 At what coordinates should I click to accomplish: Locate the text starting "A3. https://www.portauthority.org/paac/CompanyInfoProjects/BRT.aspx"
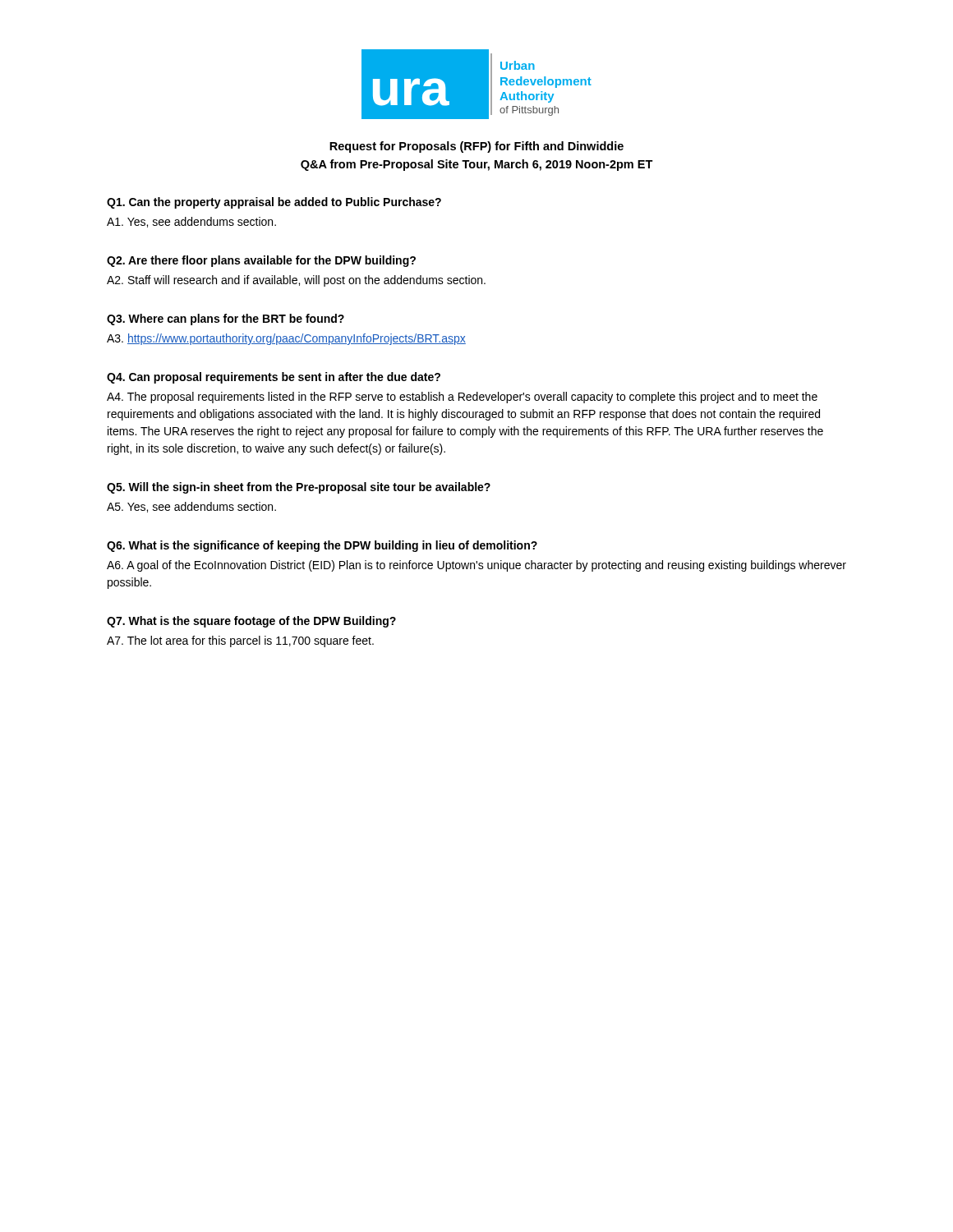click(x=286, y=338)
